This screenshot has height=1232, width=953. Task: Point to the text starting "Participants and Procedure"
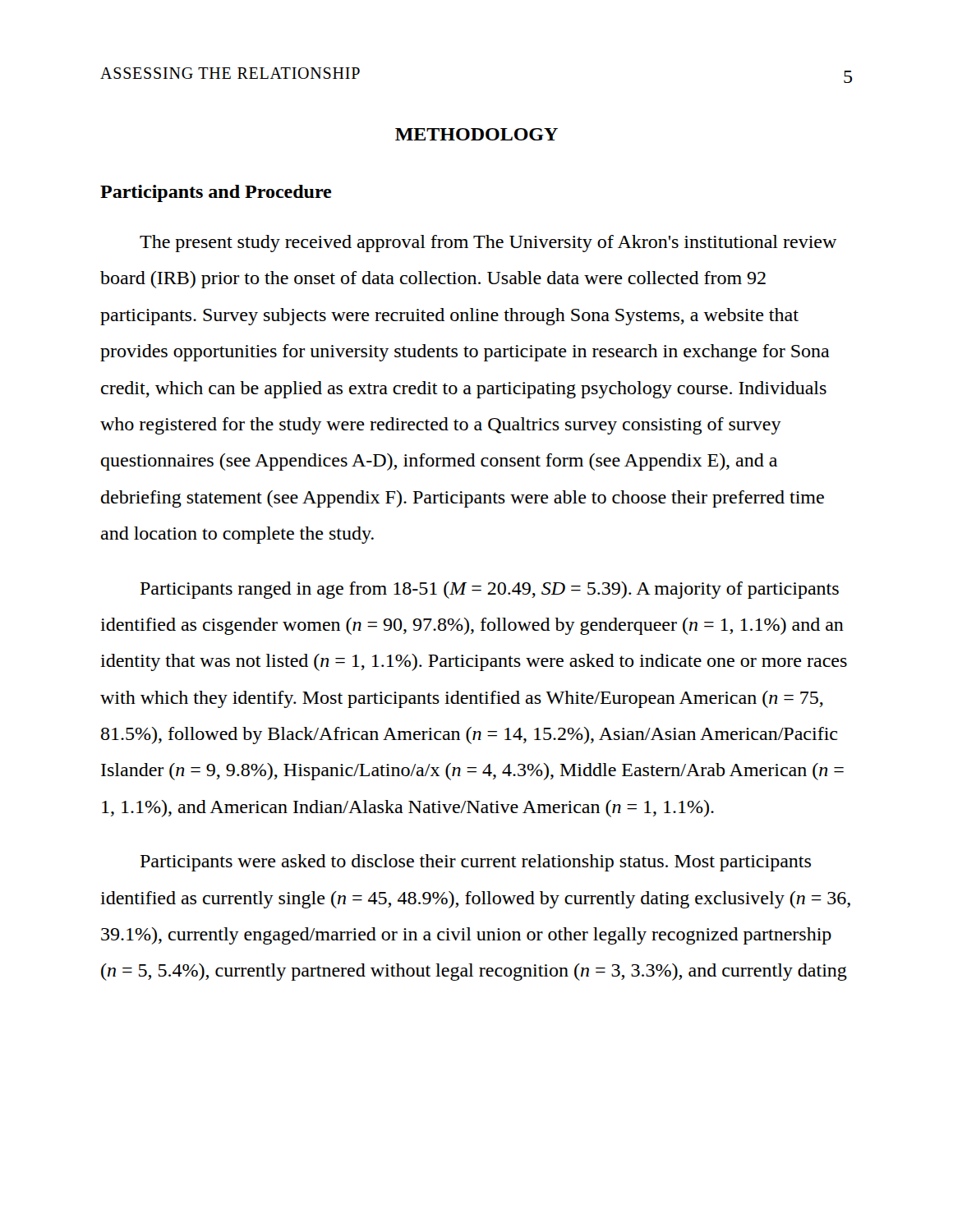(x=216, y=191)
